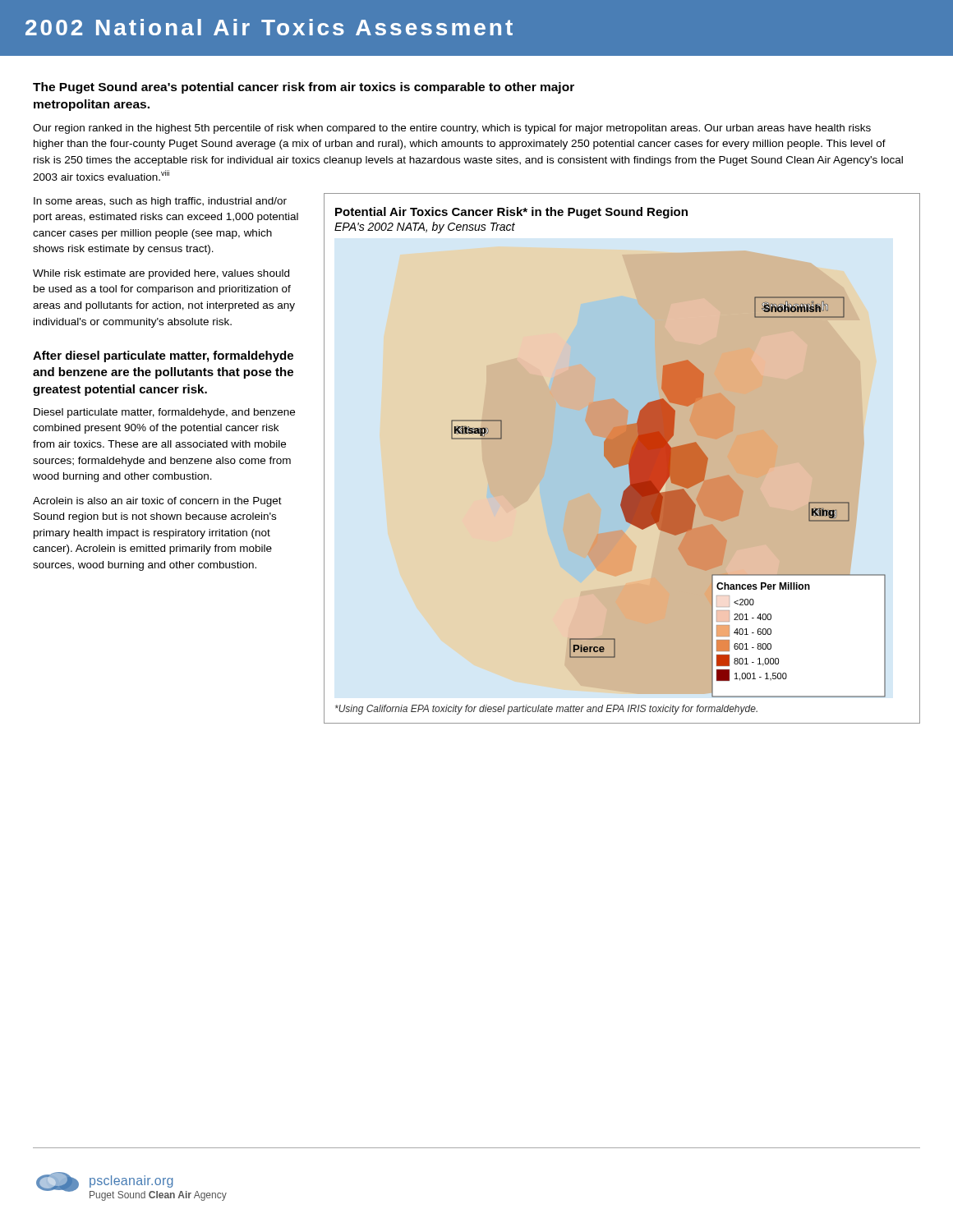Viewport: 953px width, 1232px height.
Task: Navigate to the text starting "Using California EPA"
Action: tap(546, 709)
